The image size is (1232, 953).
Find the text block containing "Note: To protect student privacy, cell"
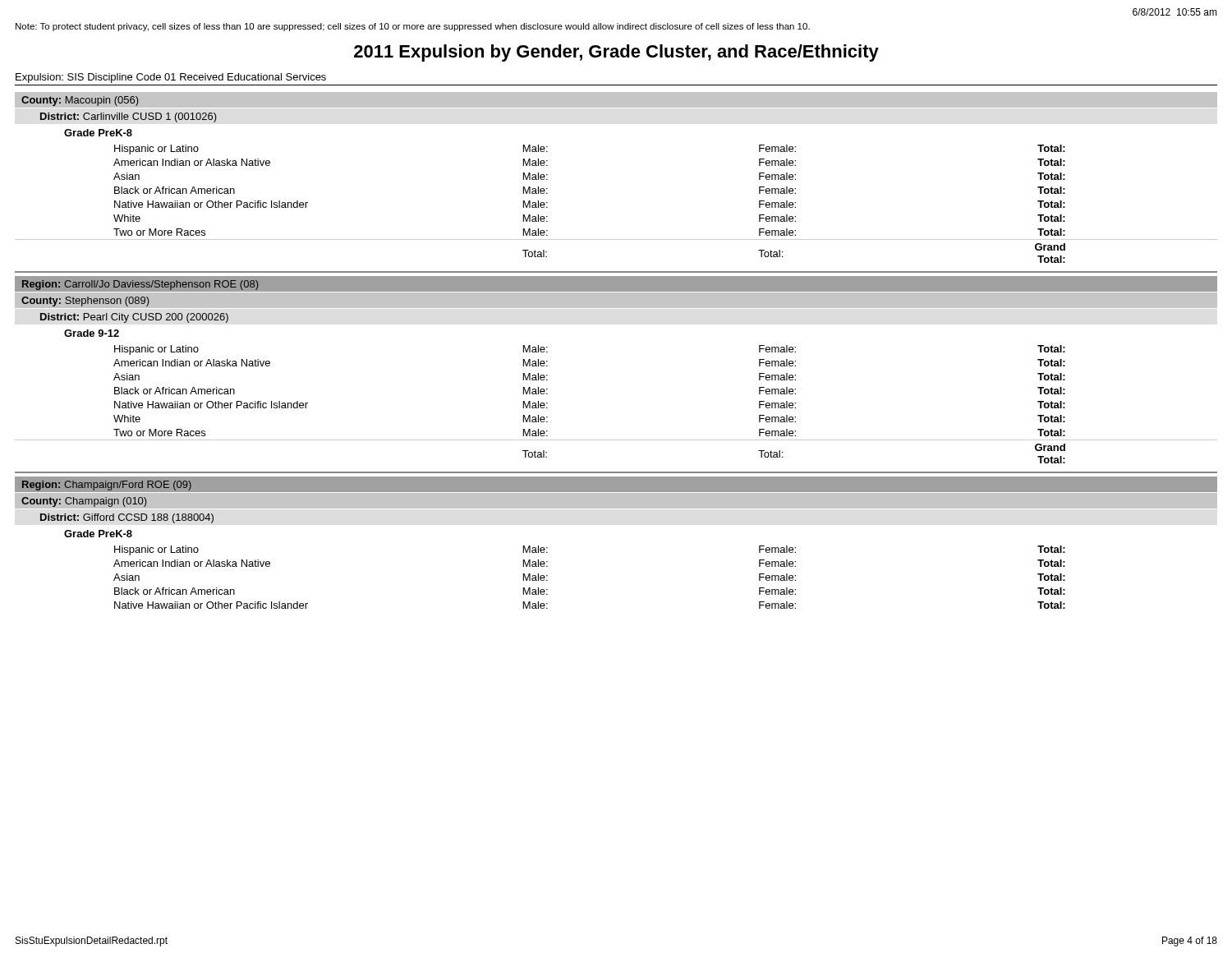click(x=413, y=26)
